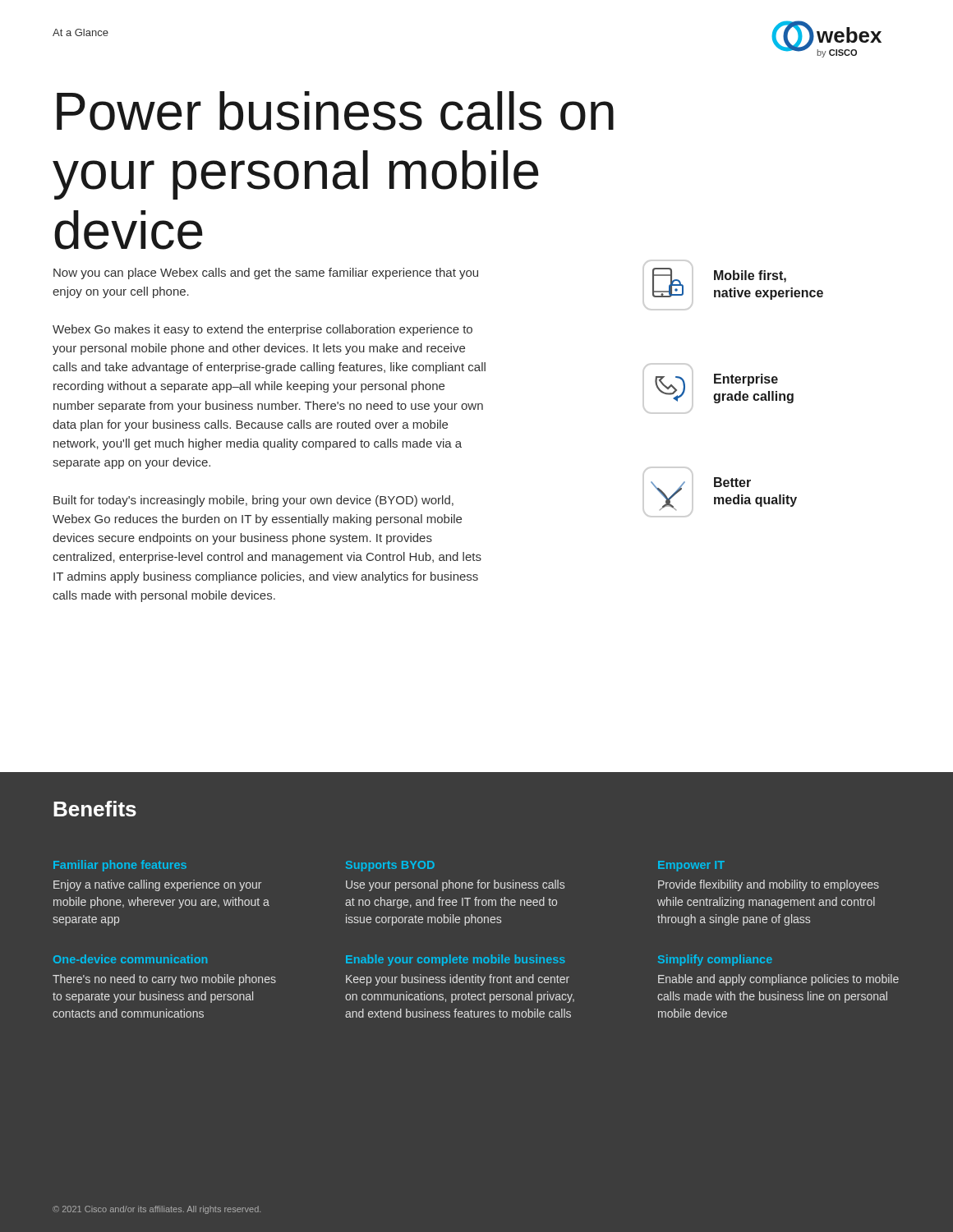Click on the text block containing "Built for today's increasingly"

point(270,547)
